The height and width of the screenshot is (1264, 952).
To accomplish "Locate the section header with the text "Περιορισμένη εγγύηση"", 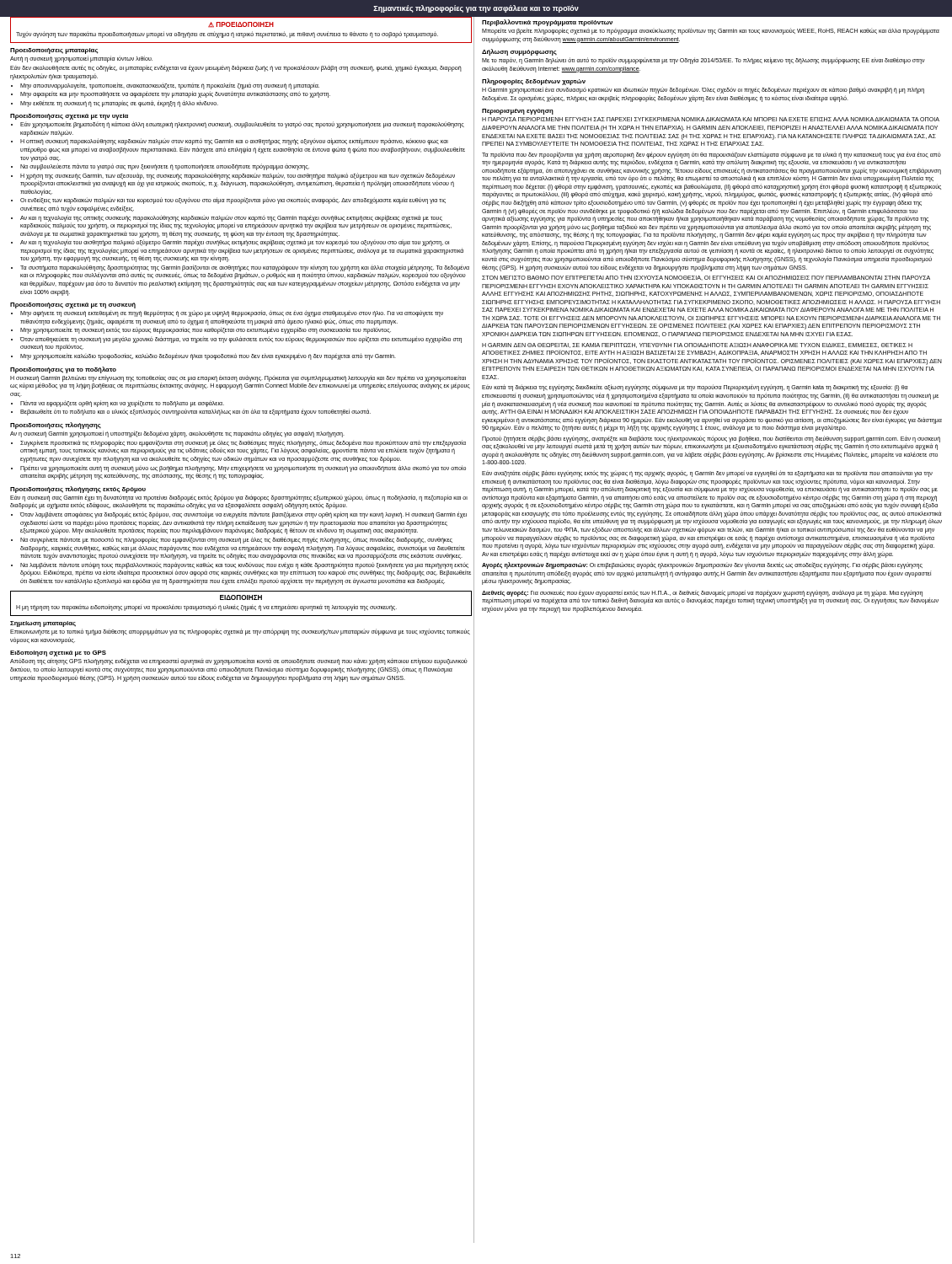I will [518, 111].
